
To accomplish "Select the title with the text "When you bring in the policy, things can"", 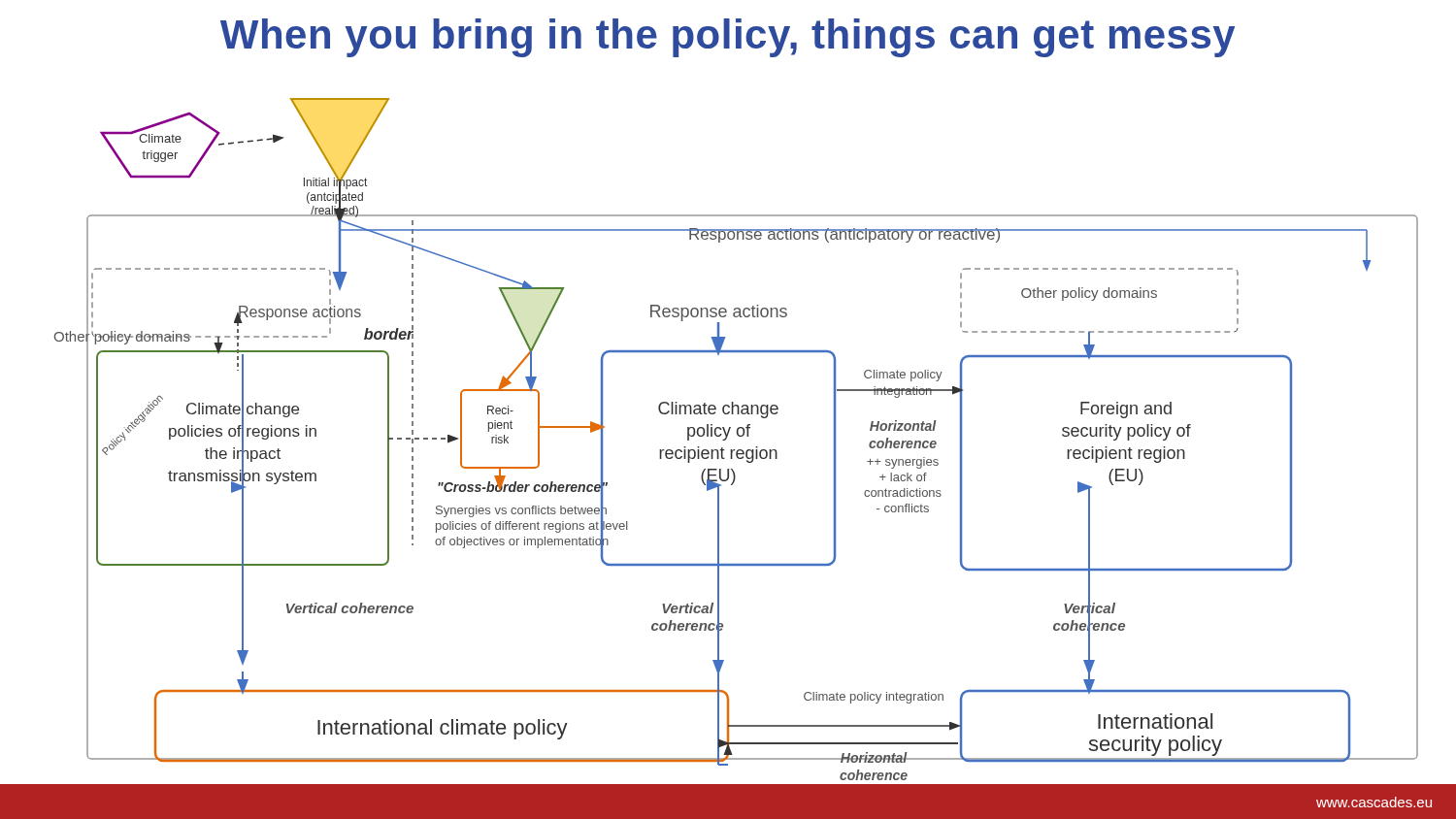I will (728, 34).
